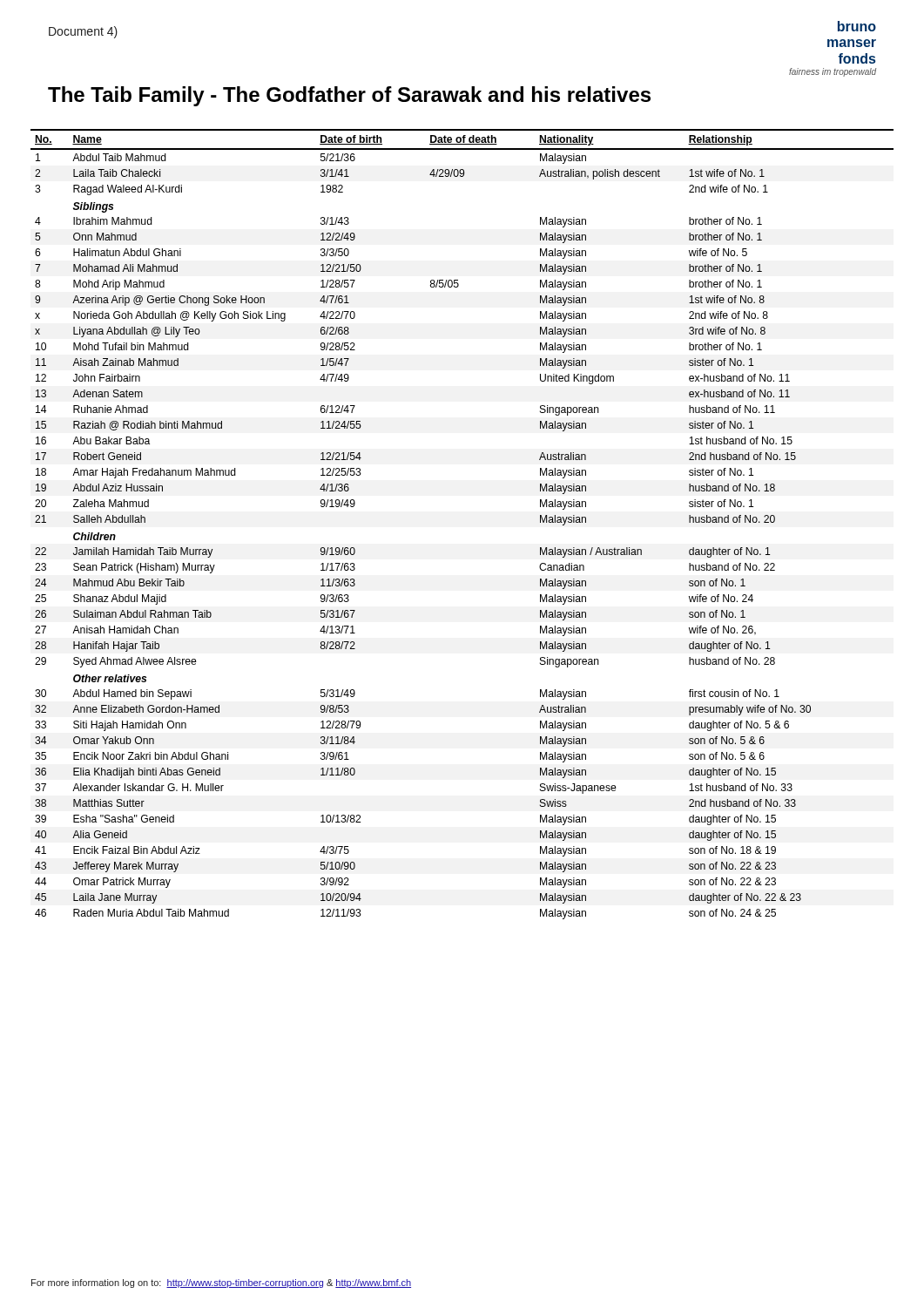Image resolution: width=924 pixels, height=1307 pixels.
Task: Click on the logo
Action: tap(833, 48)
